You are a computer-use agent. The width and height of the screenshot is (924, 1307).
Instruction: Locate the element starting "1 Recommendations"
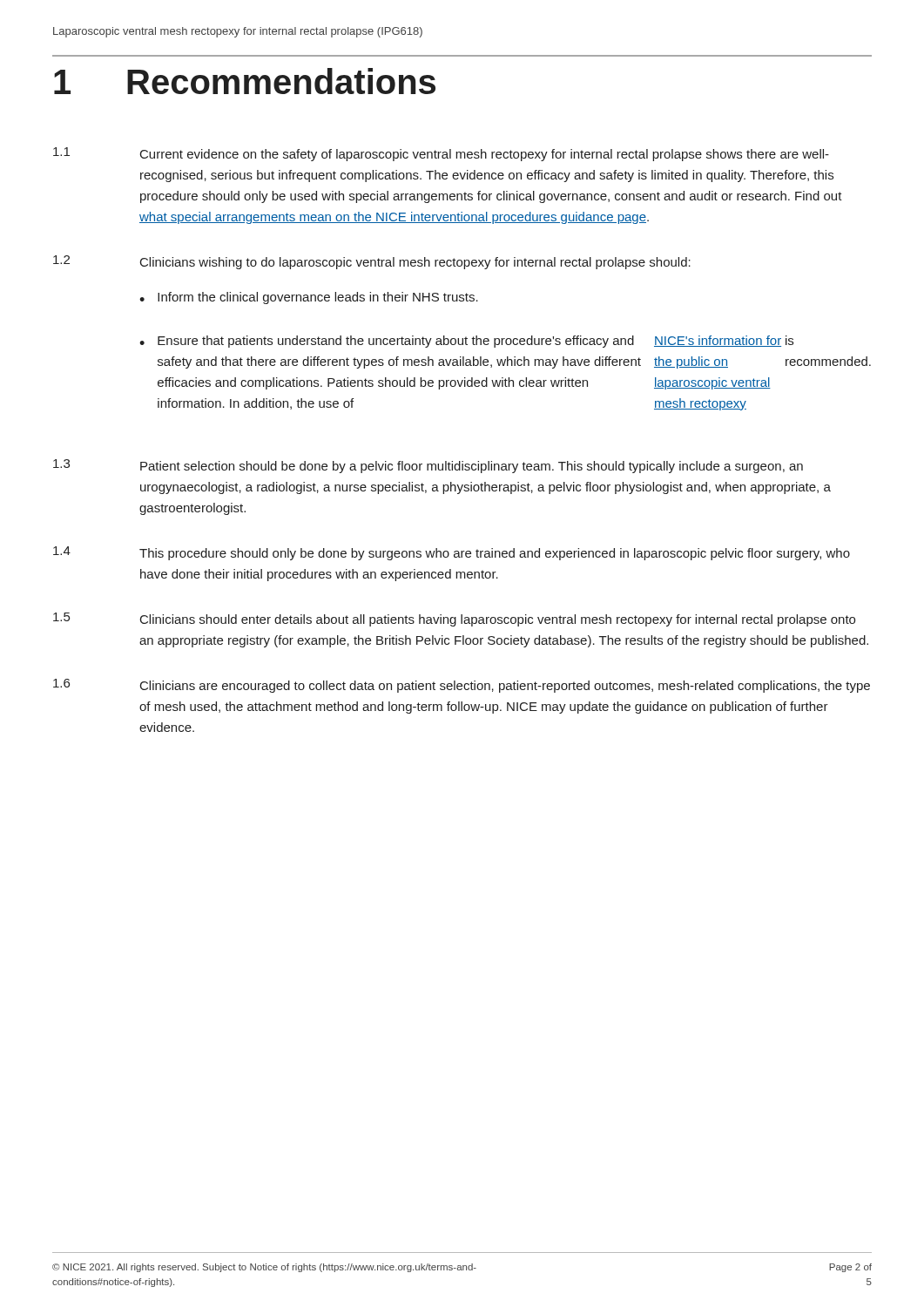245,82
